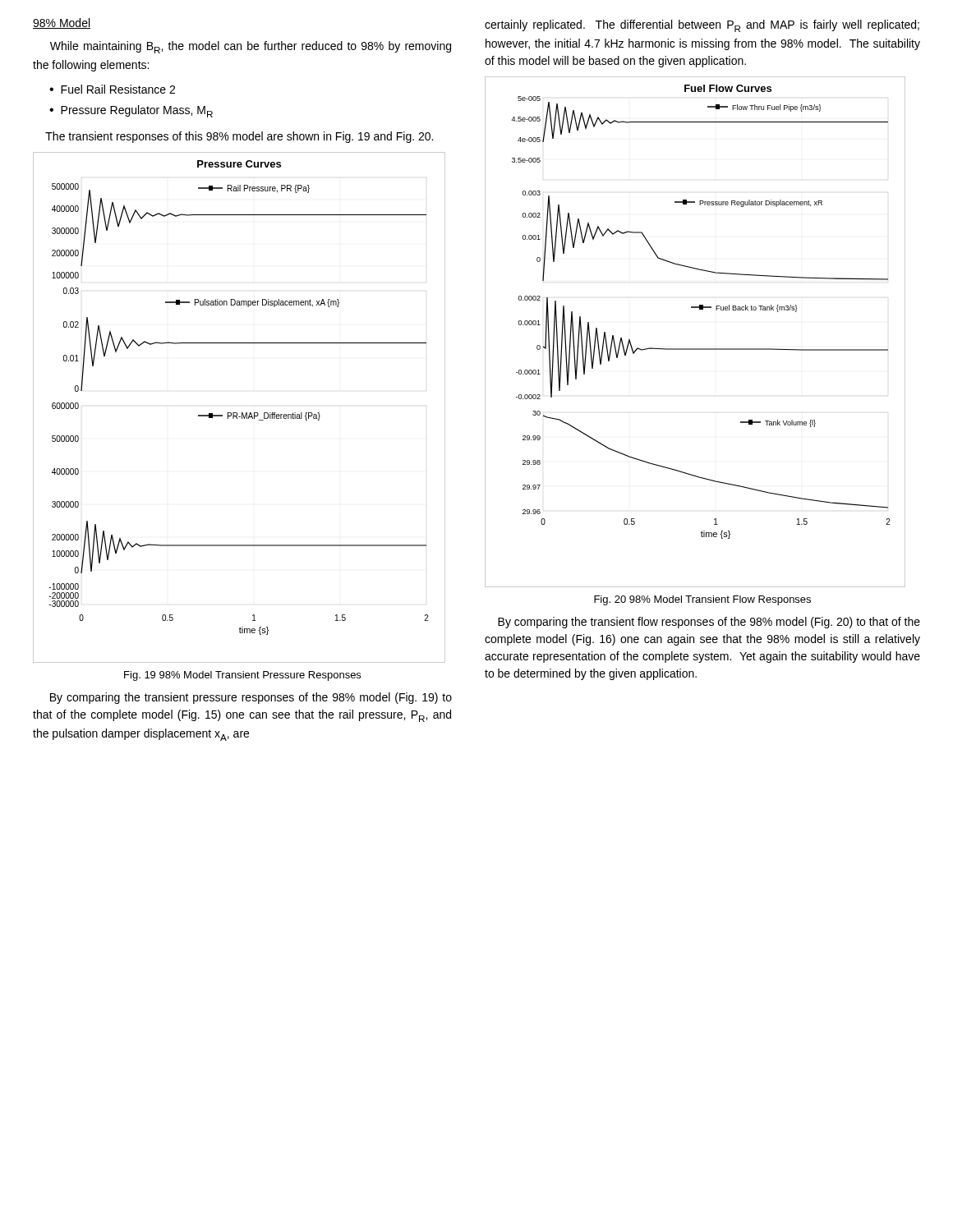
Task: Where is the passage that starts "By comparing the transient flow responses of"?
Action: click(x=702, y=648)
